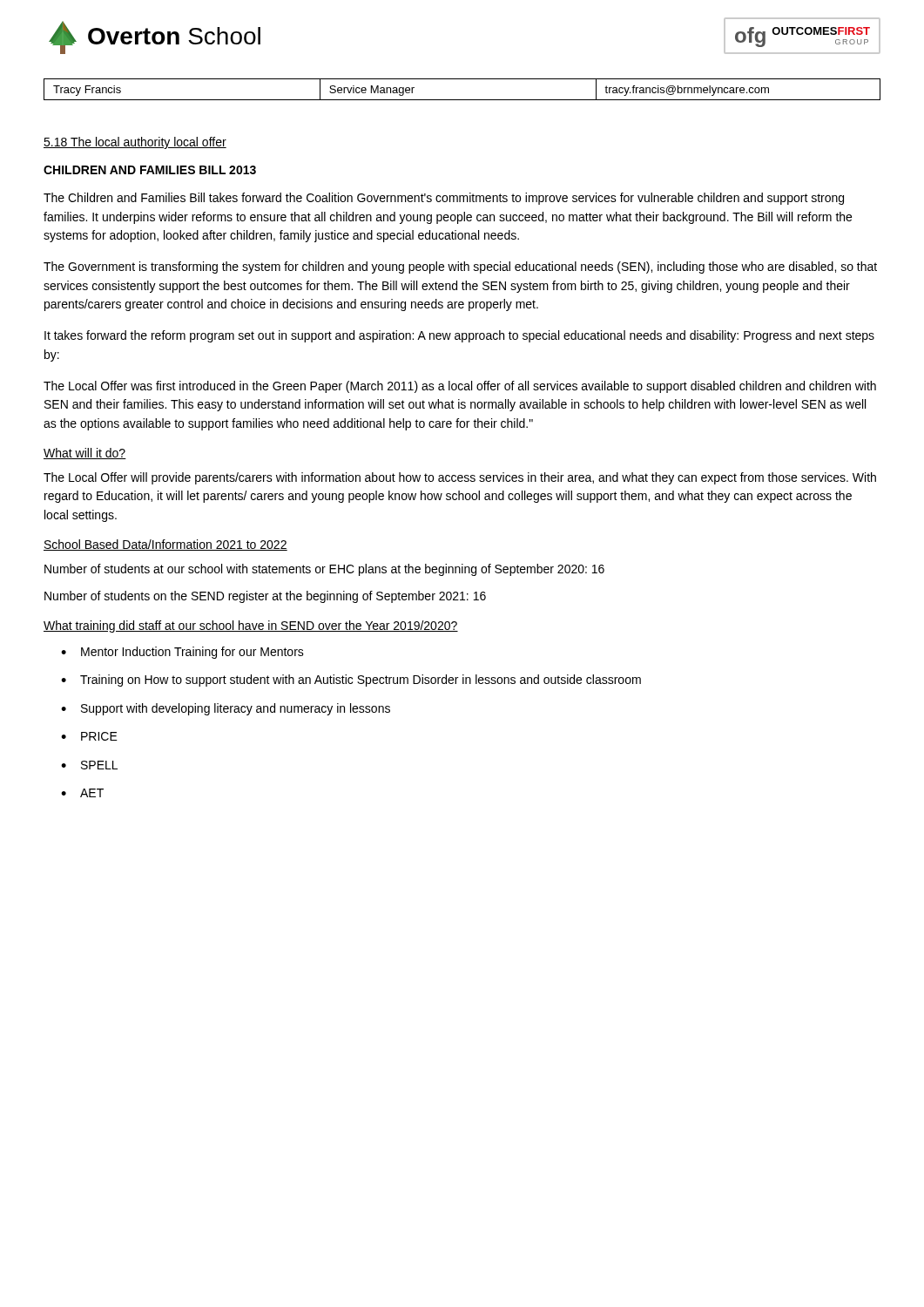Image resolution: width=924 pixels, height=1307 pixels.
Task: Find the block starting "School Based Data/Information 2021 to 2022"
Action: pos(165,544)
